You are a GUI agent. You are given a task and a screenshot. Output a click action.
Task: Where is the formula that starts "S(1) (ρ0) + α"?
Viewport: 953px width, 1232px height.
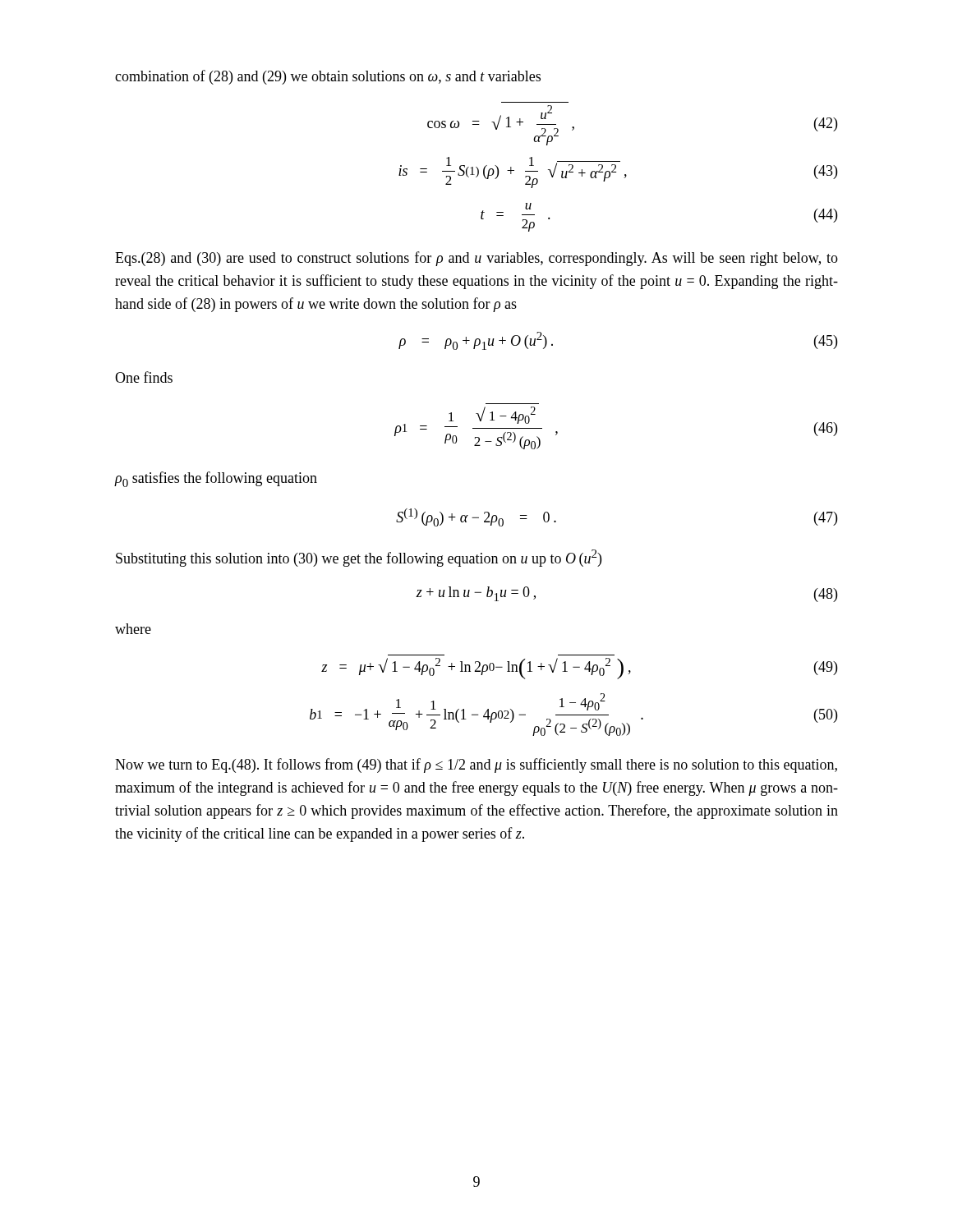476,518
